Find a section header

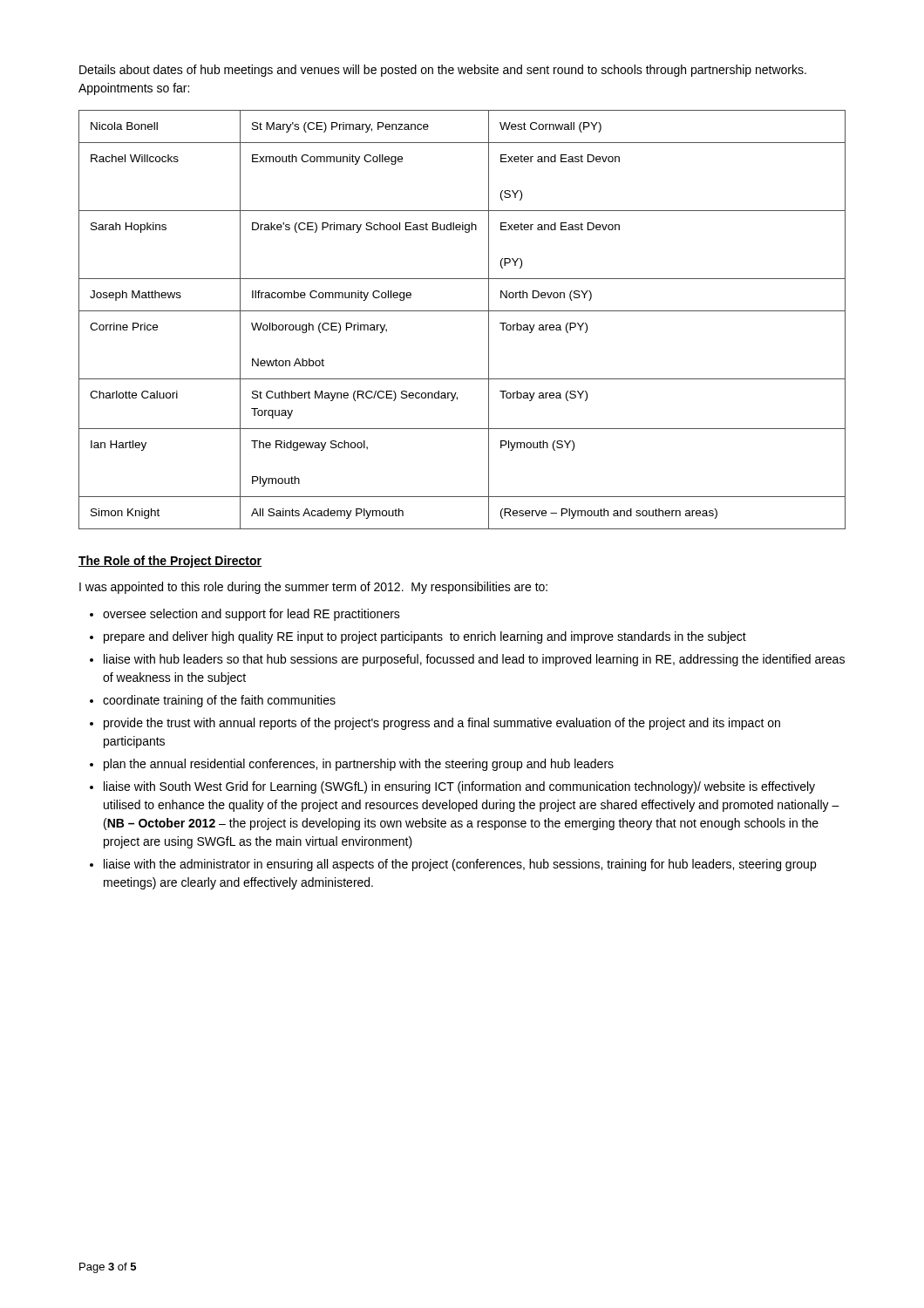[170, 561]
